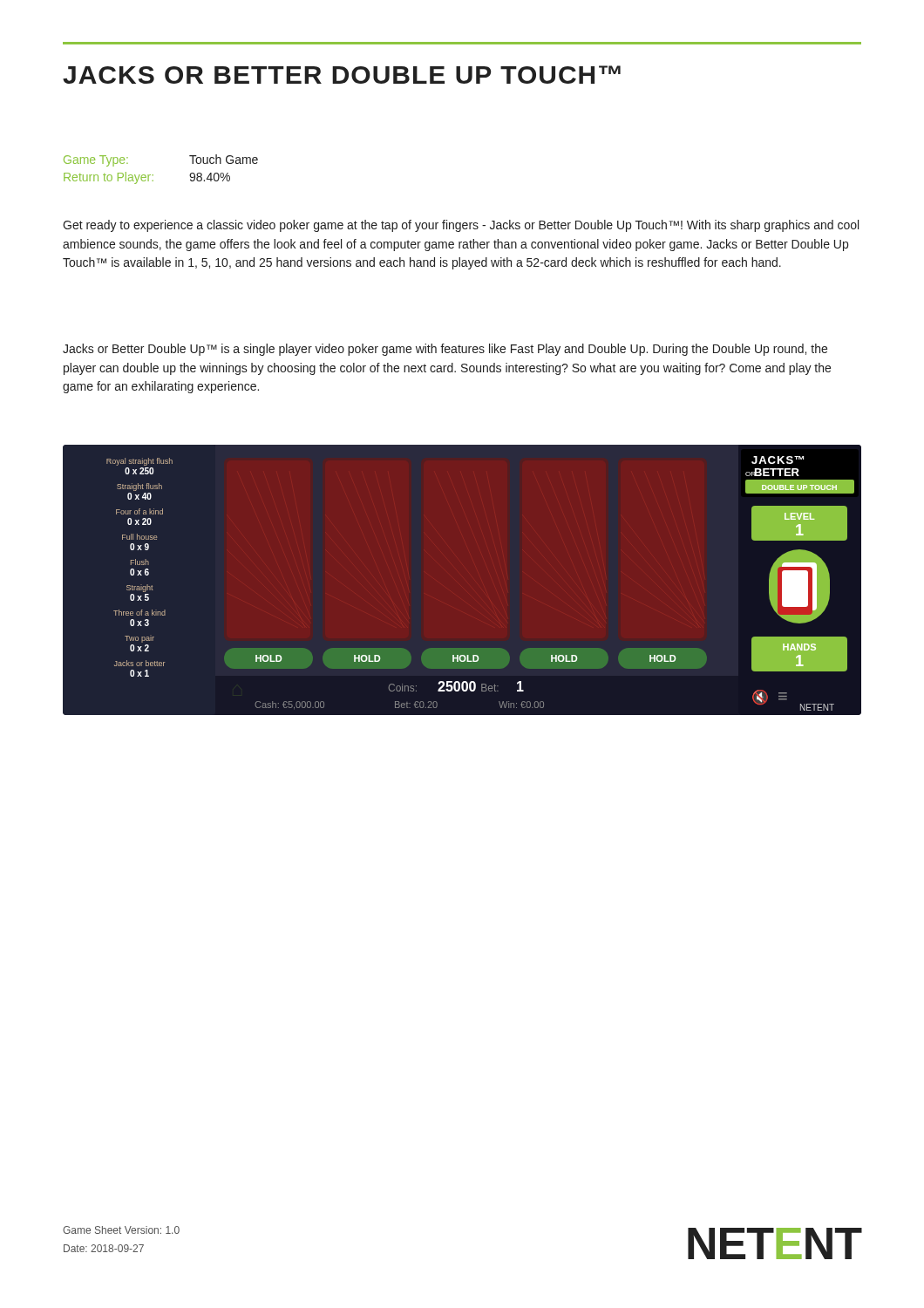Screen dimensions: 1308x924
Task: Locate the title
Action: pyautogui.click(x=344, y=75)
